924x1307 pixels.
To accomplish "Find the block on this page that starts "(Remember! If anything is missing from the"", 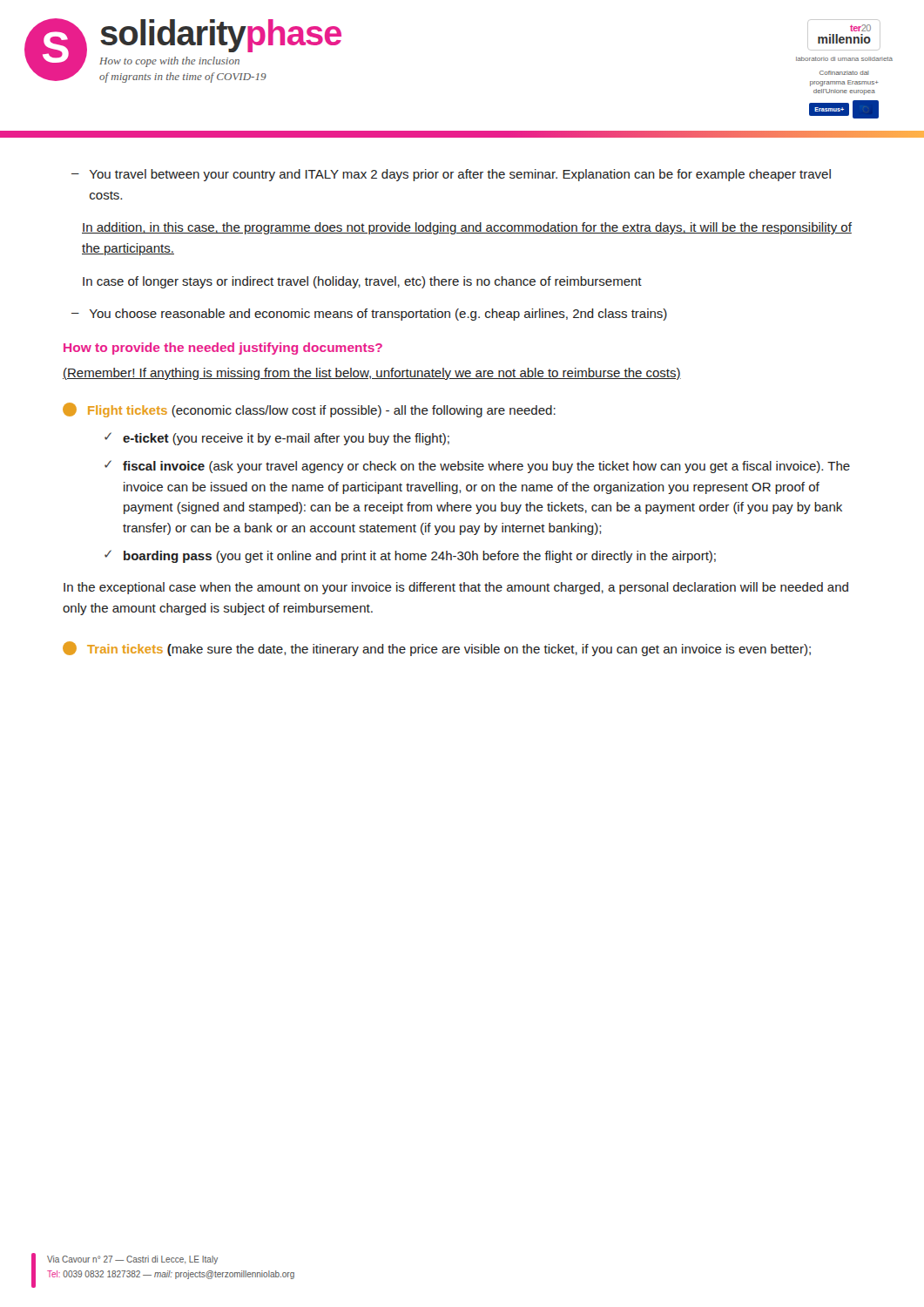I will coord(372,372).
